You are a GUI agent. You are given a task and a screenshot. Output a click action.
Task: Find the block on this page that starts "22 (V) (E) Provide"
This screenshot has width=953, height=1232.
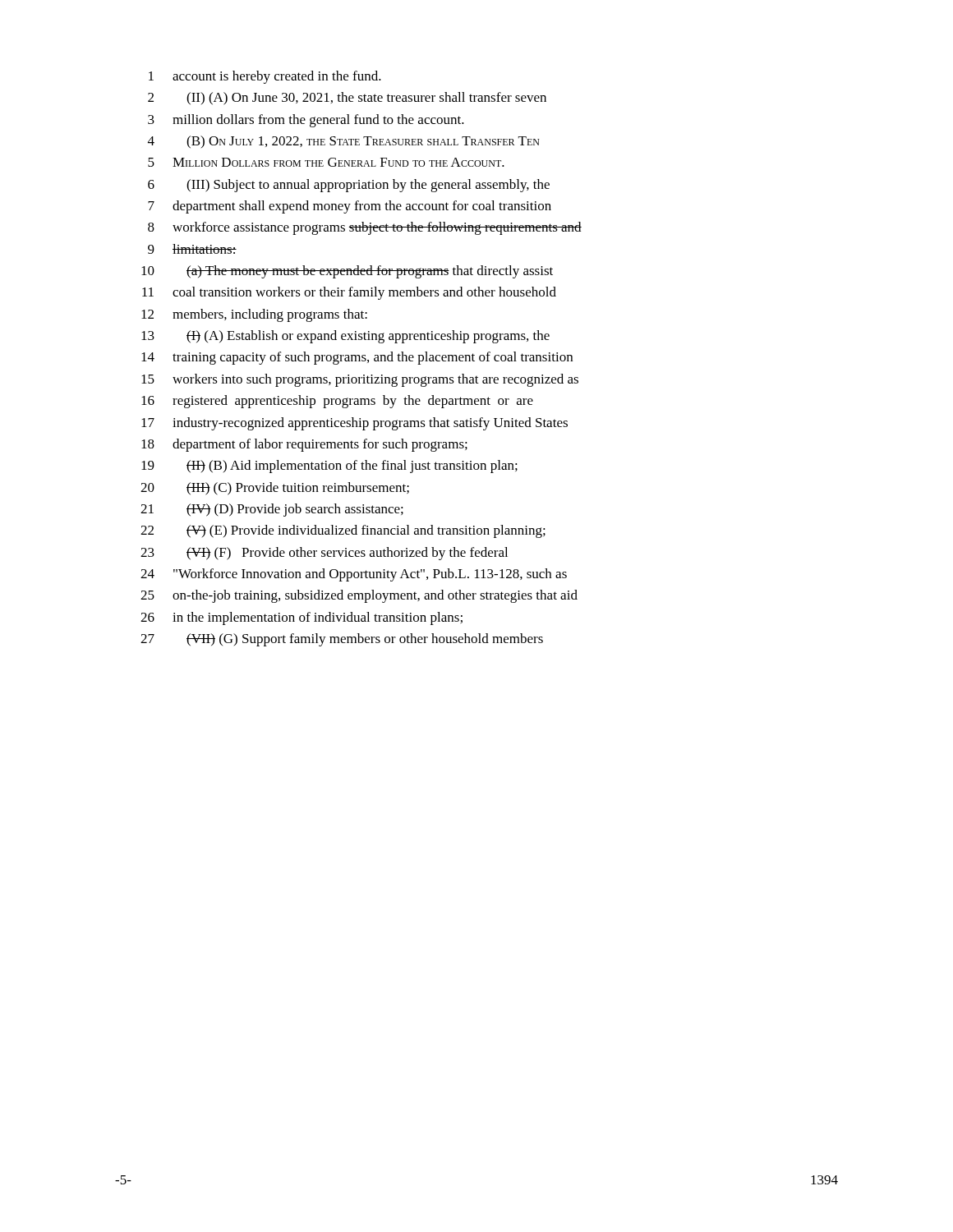pos(476,531)
